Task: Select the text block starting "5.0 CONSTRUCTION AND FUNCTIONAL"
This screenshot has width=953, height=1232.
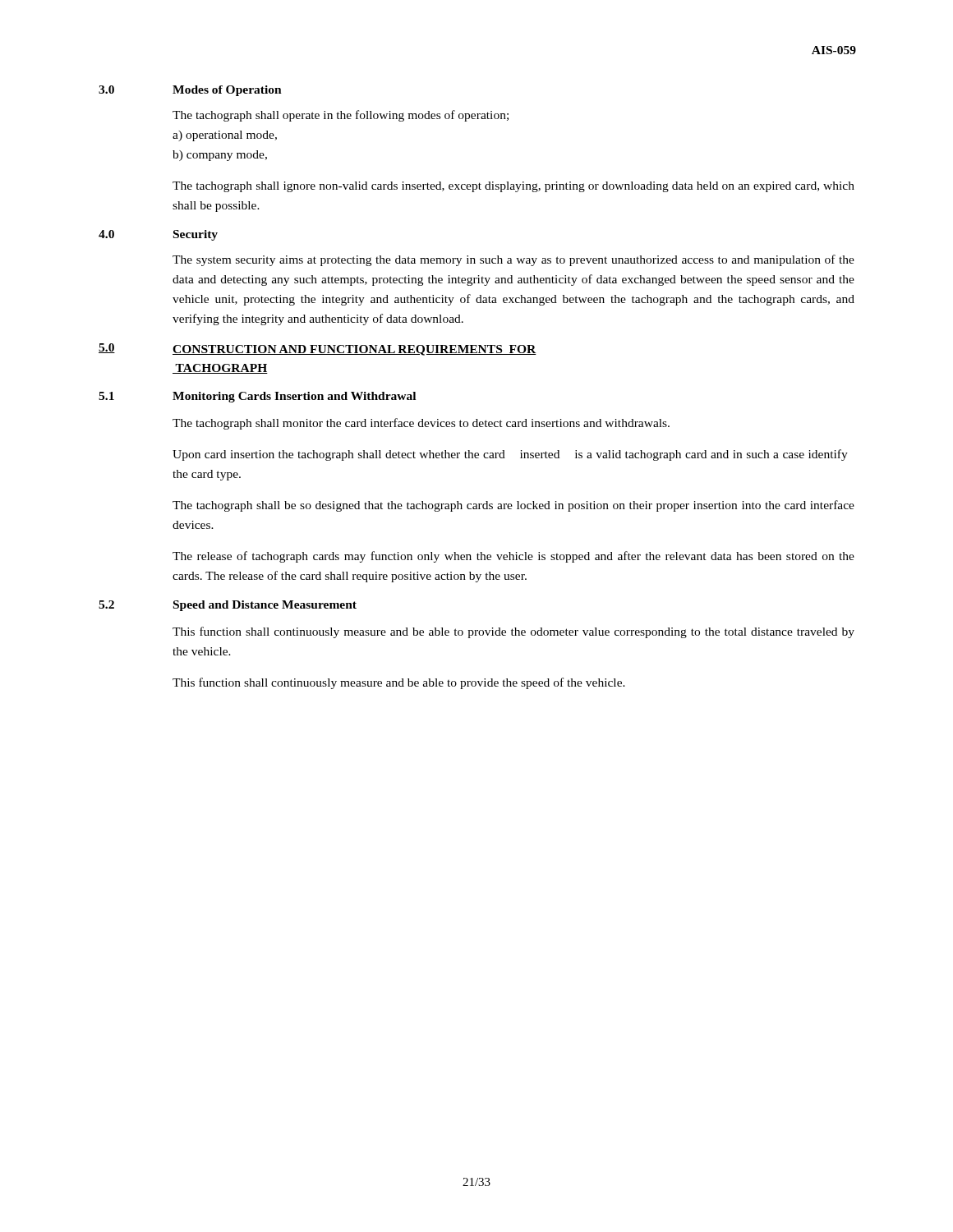Action: (x=317, y=359)
